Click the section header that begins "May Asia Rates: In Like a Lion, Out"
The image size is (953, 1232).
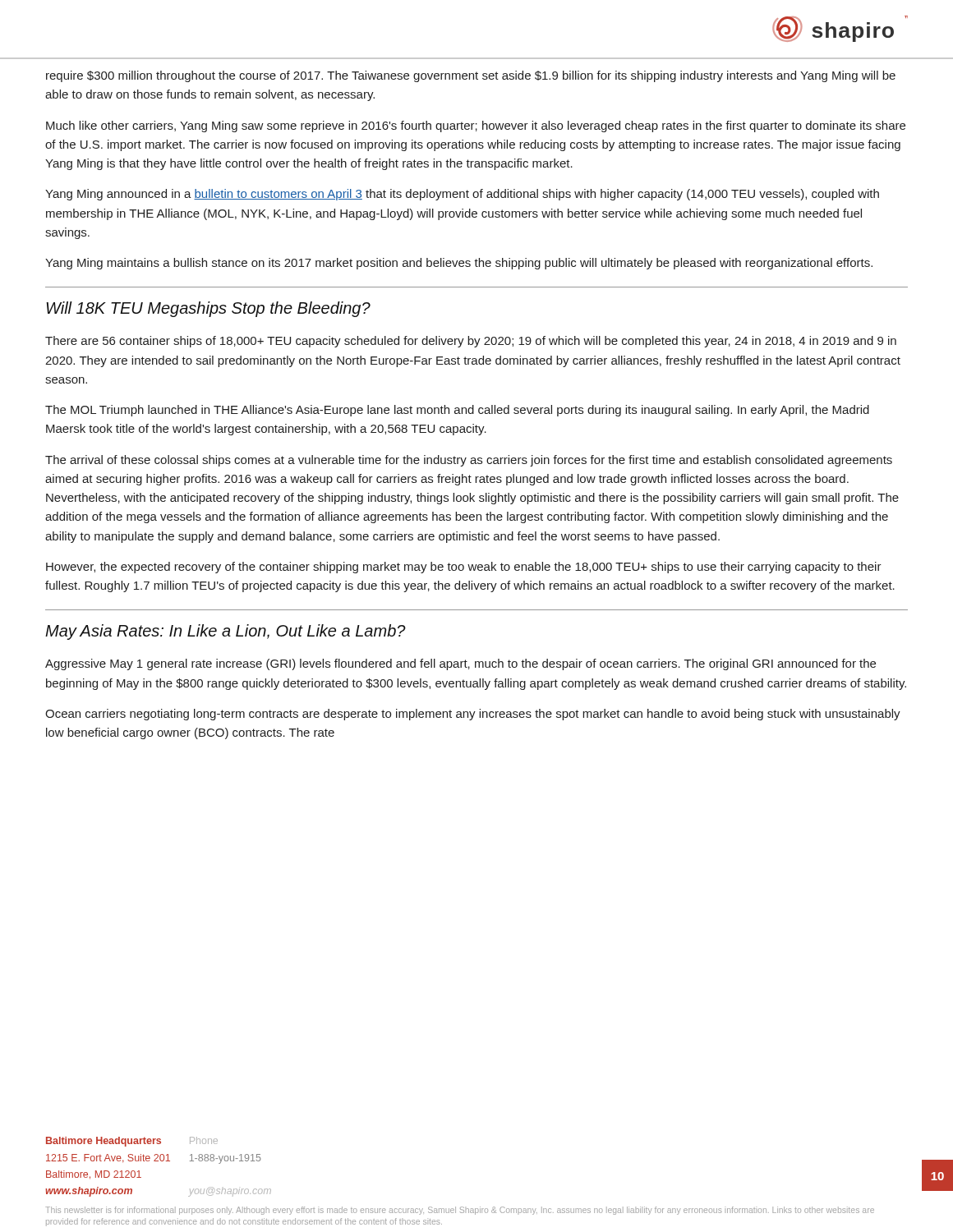point(226,632)
